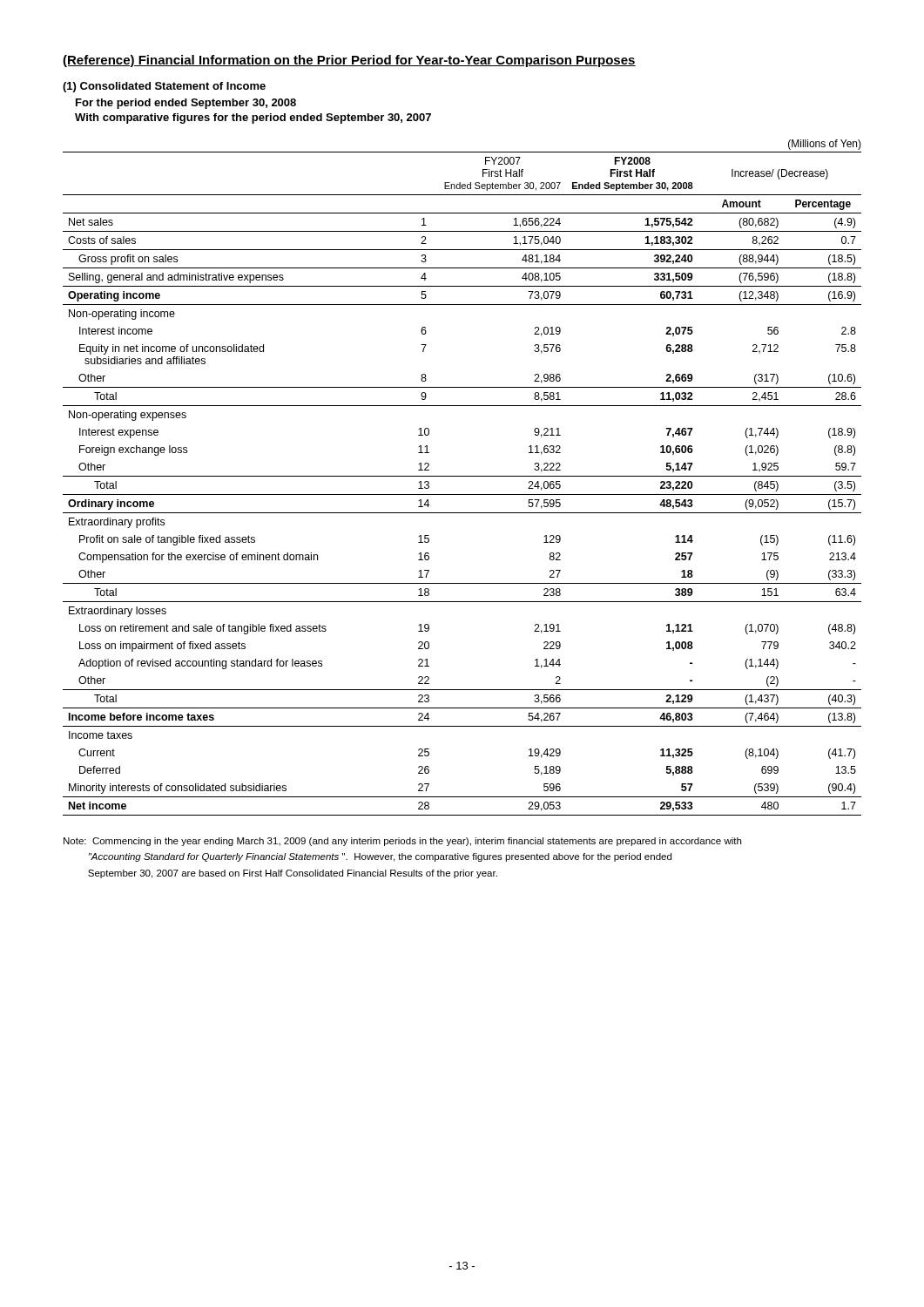Screen dimensions: 1307x924
Task: Find "(1) Consolidated Statement of Income" on this page
Action: pos(164,86)
